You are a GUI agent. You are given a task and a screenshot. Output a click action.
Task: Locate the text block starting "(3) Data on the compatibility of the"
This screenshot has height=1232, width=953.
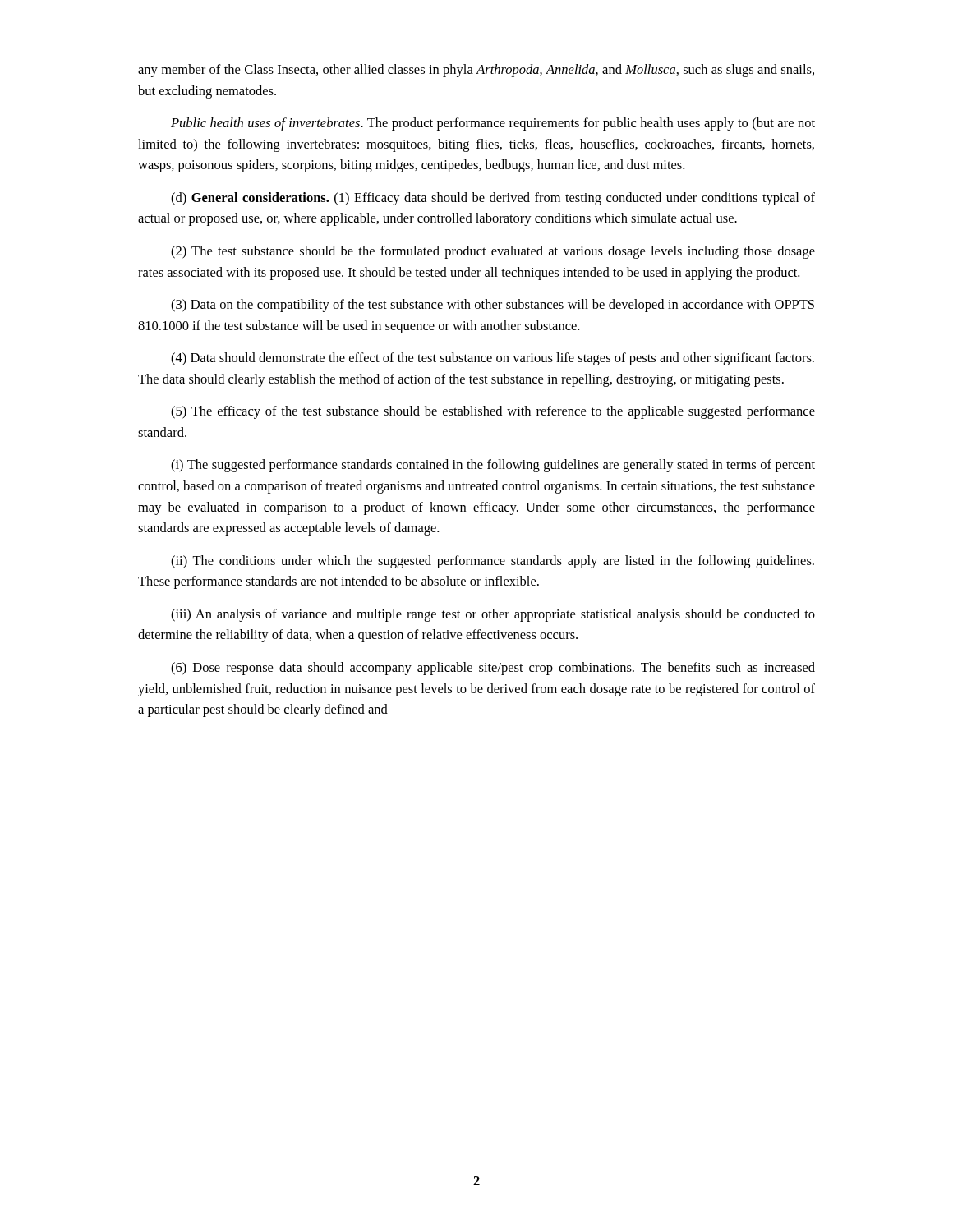[x=476, y=315]
